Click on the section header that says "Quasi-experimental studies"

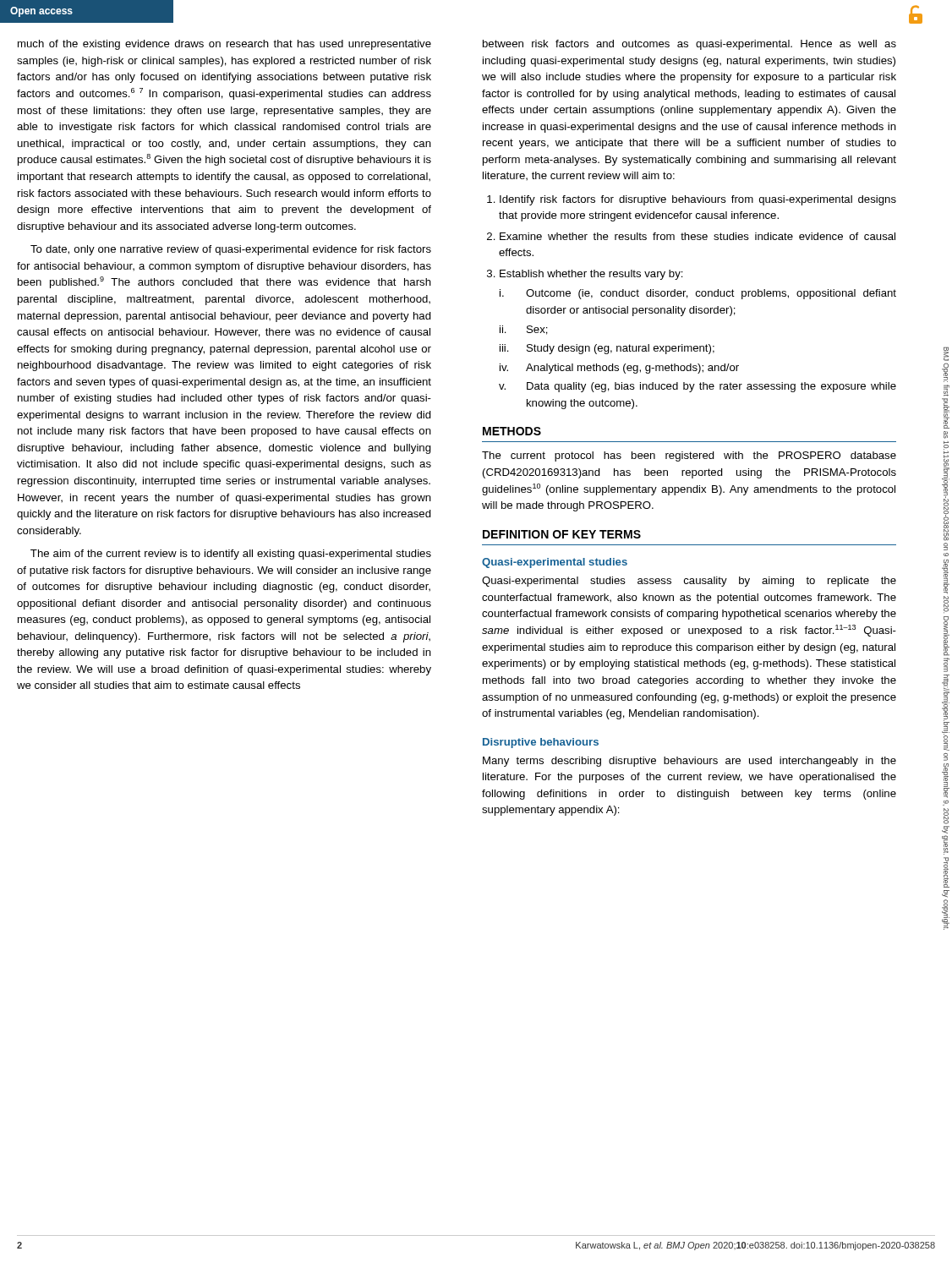555,562
